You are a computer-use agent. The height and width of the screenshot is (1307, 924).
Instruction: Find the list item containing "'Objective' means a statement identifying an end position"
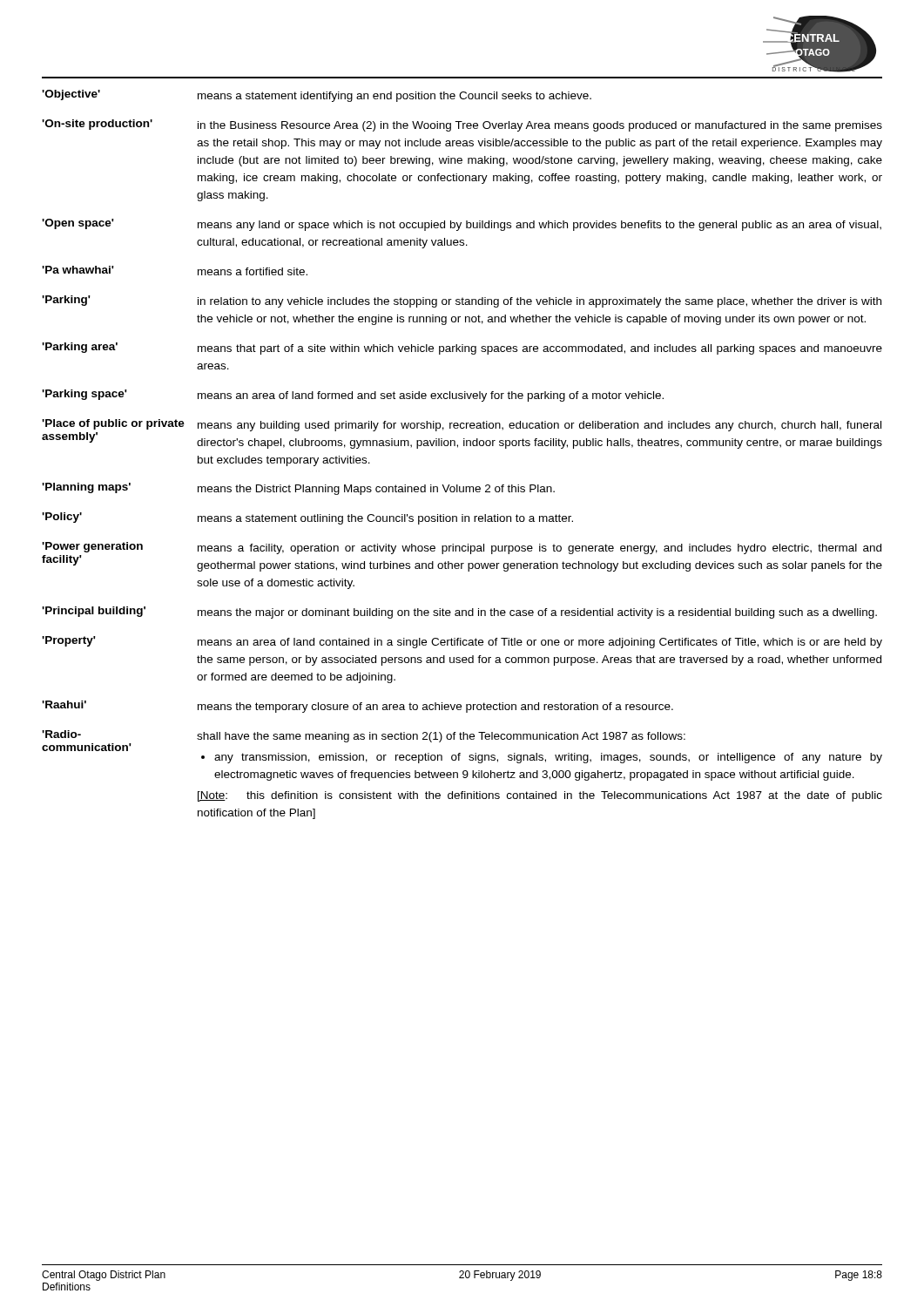pyautogui.click(x=462, y=96)
